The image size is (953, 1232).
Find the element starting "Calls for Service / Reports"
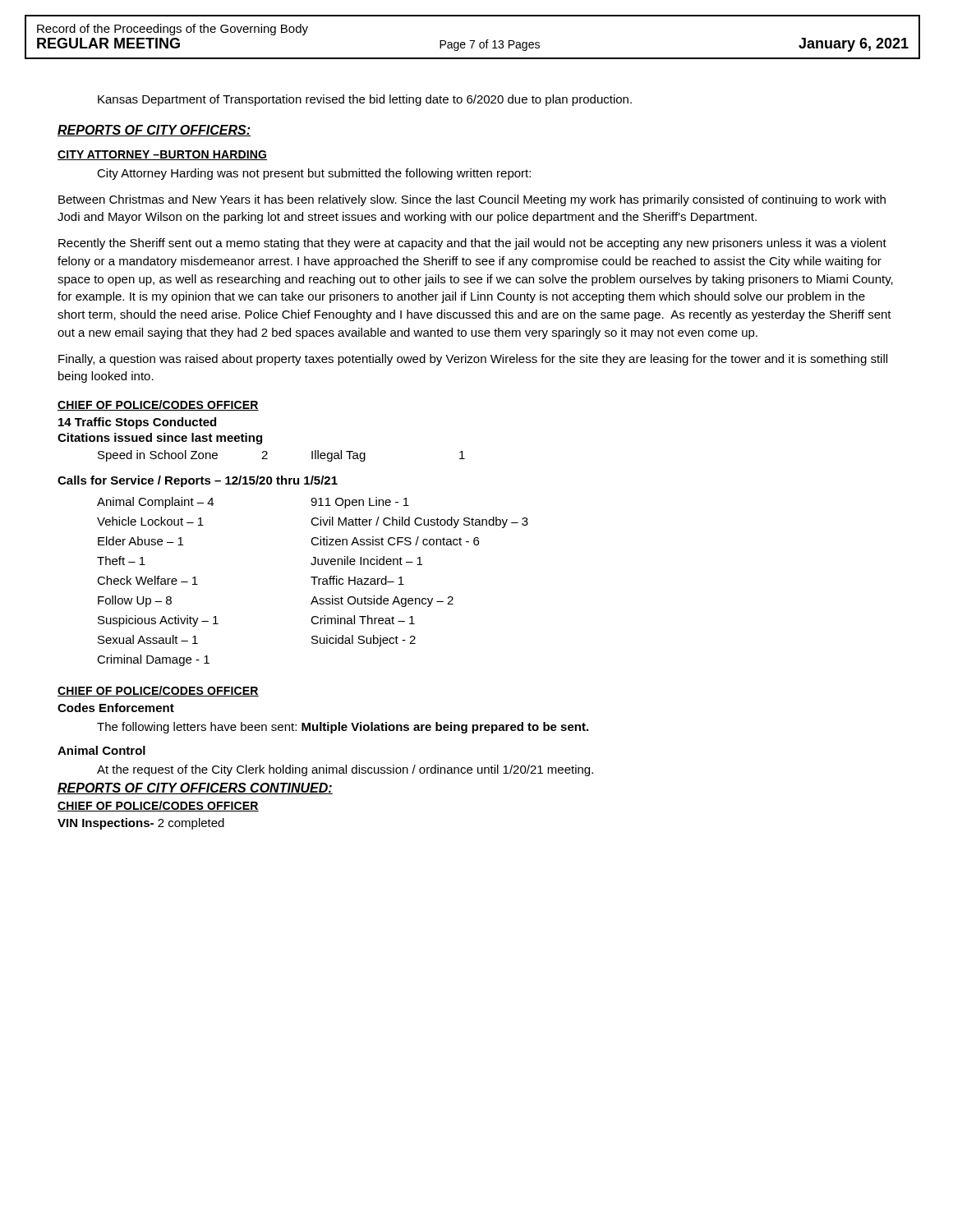coord(198,480)
